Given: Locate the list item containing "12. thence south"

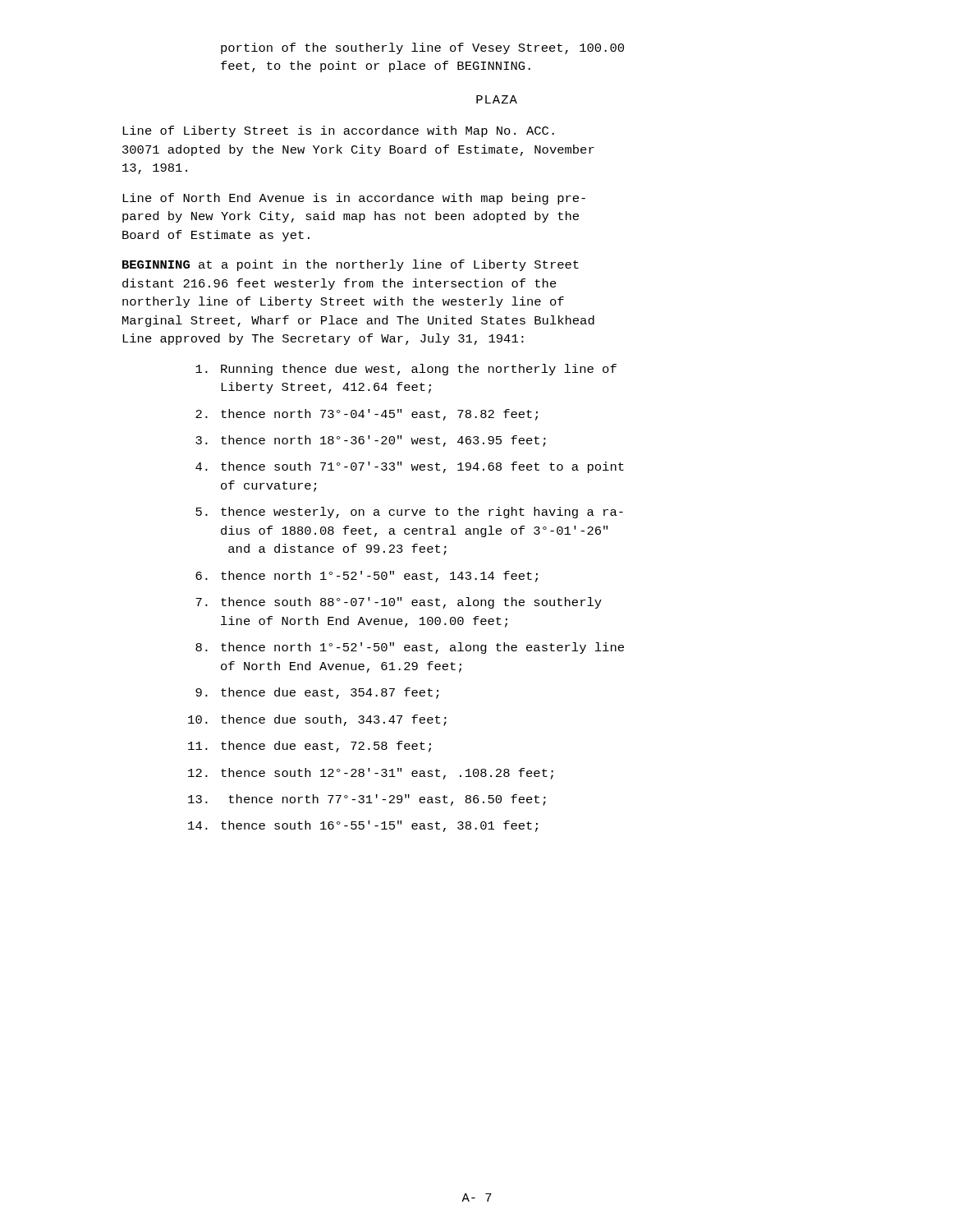Looking at the screenshot, I should point(521,774).
